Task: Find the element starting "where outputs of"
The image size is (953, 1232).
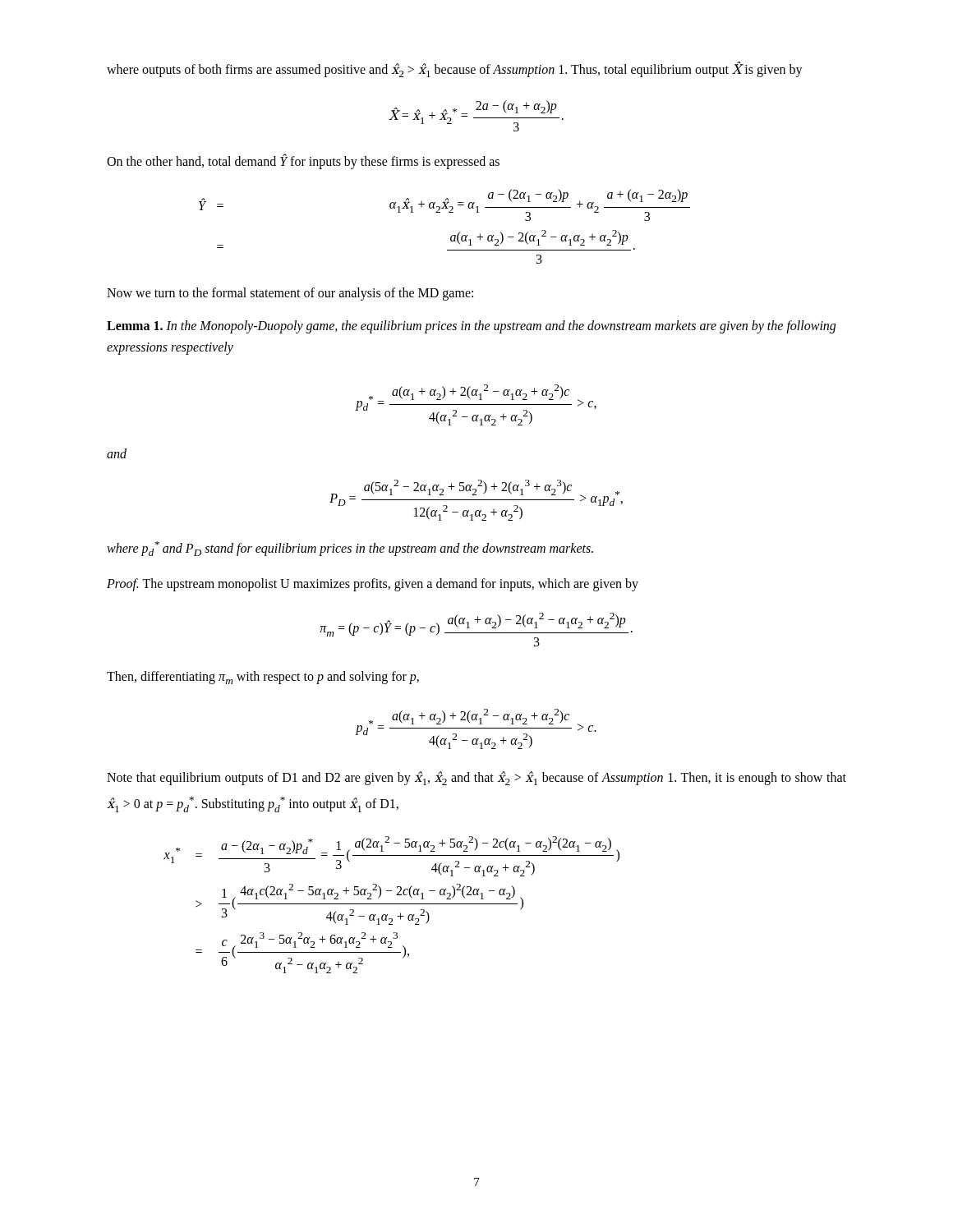Action: 455,71
